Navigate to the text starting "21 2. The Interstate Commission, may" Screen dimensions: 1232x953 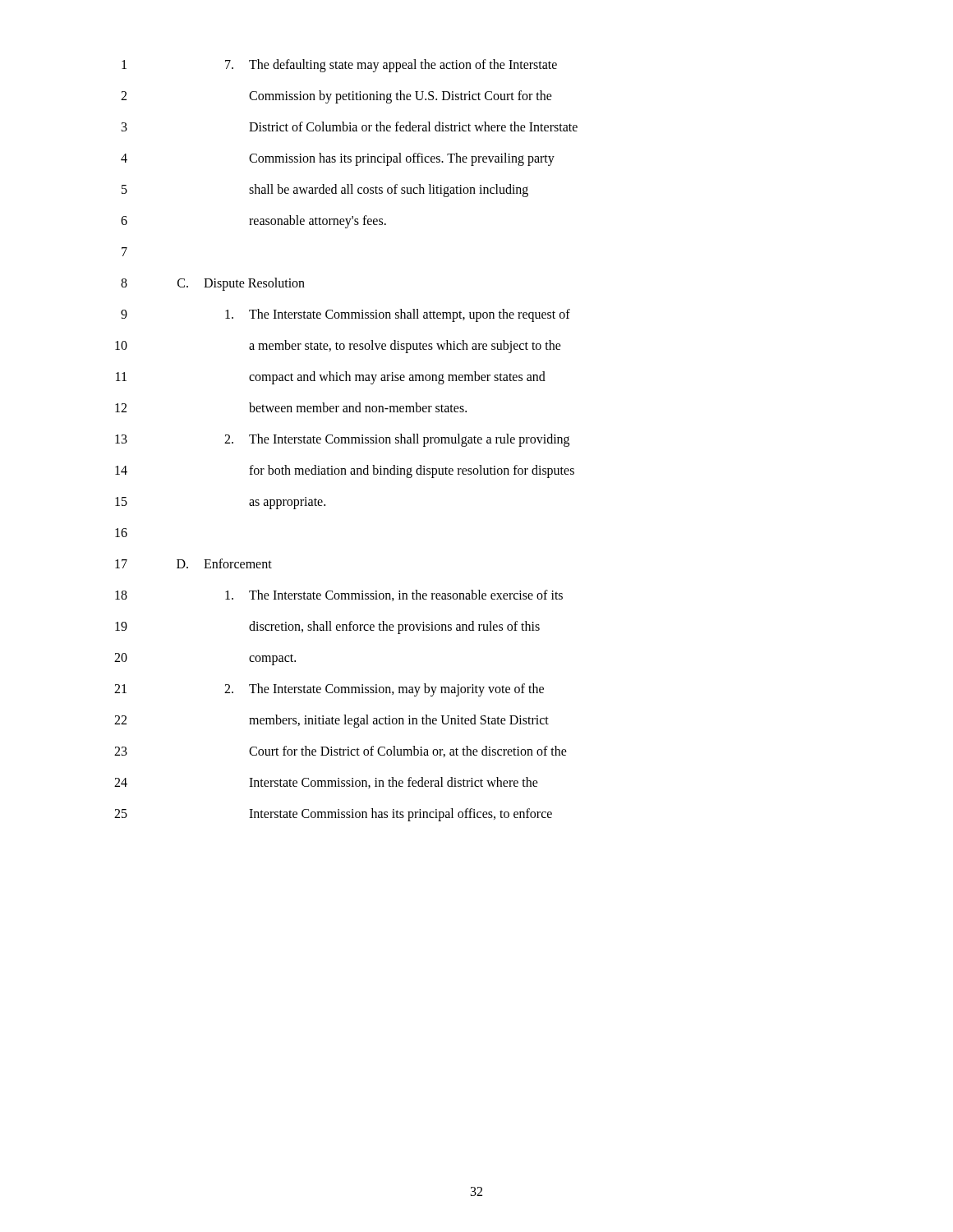[x=476, y=689]
